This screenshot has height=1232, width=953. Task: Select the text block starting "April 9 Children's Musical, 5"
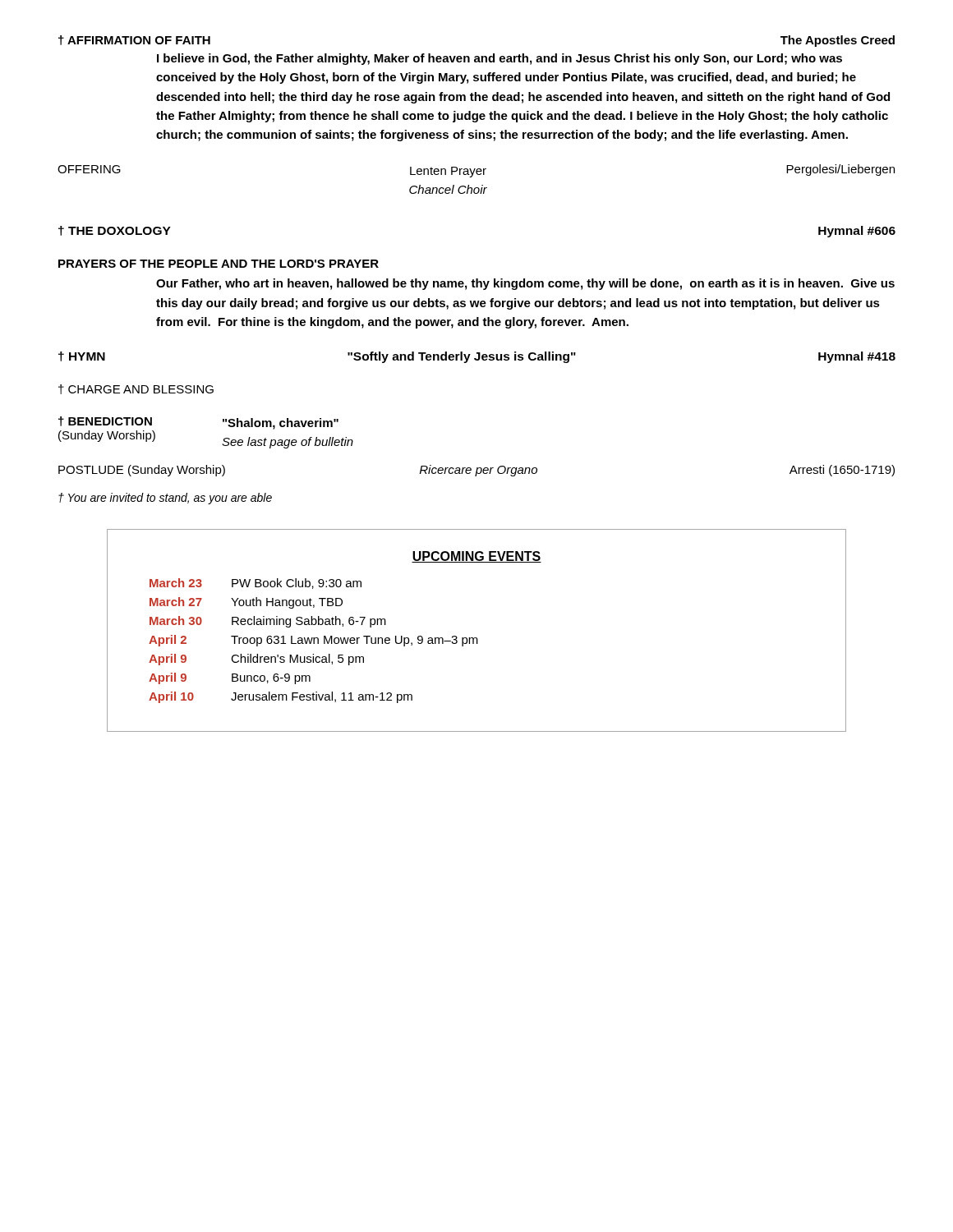pyautogui.click(x=257, y=658)
